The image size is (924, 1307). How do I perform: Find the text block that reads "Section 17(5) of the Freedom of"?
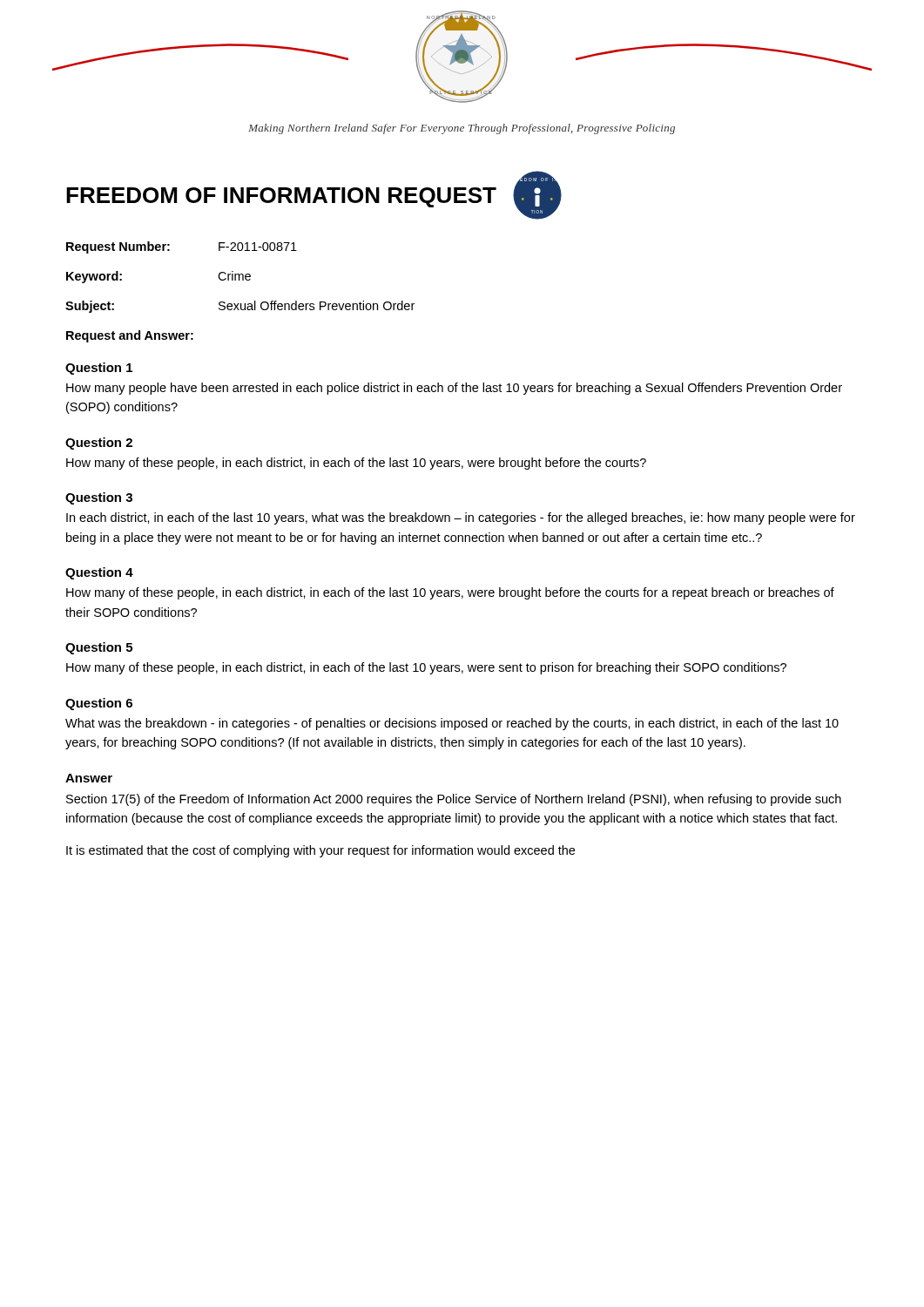point(453,809)
